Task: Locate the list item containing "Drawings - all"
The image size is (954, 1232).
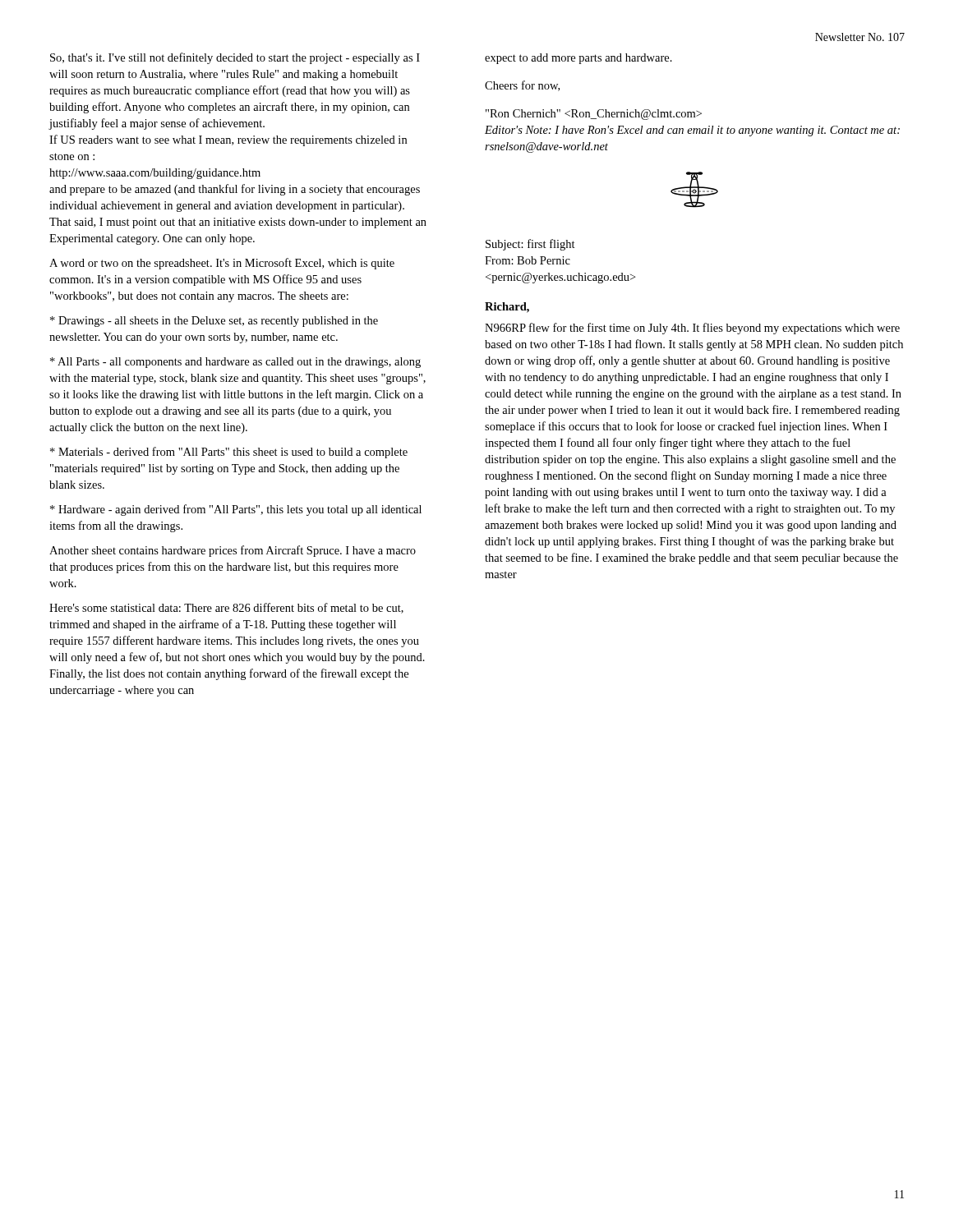Action: [214, 329]
